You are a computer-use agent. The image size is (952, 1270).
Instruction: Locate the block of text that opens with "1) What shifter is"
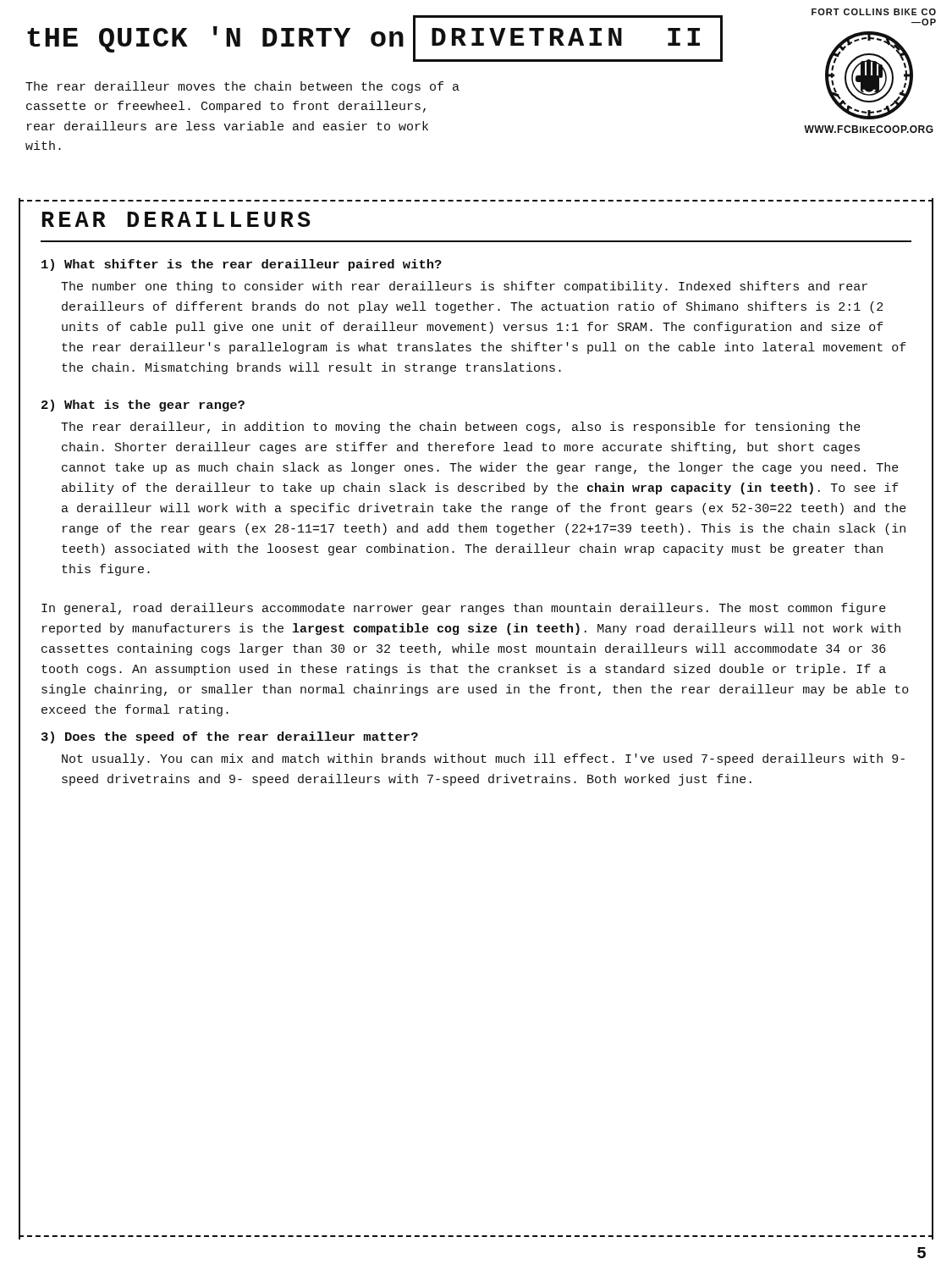[x=476, y=318]
